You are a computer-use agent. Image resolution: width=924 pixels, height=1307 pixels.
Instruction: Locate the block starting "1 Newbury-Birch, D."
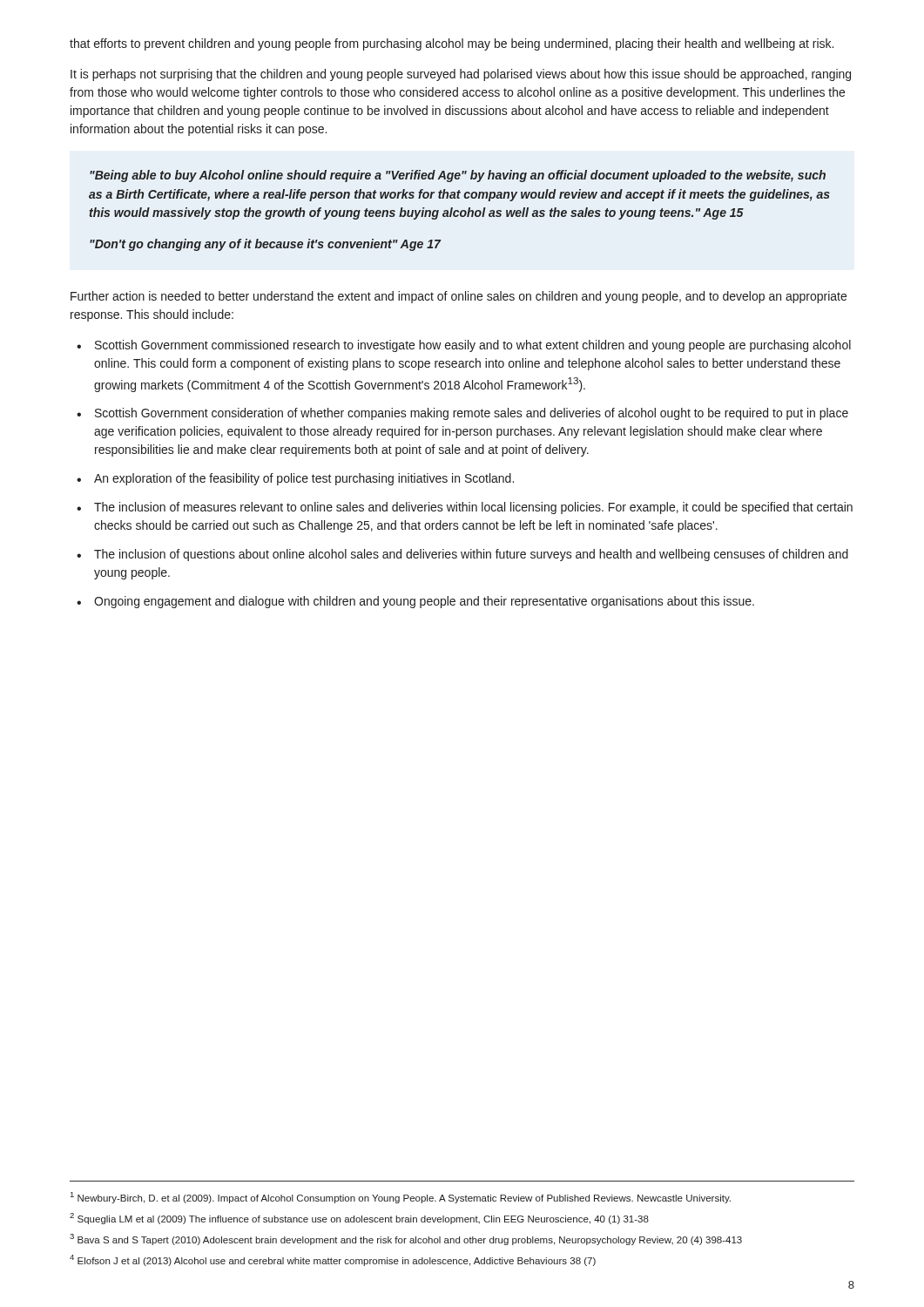[401, 1196]
